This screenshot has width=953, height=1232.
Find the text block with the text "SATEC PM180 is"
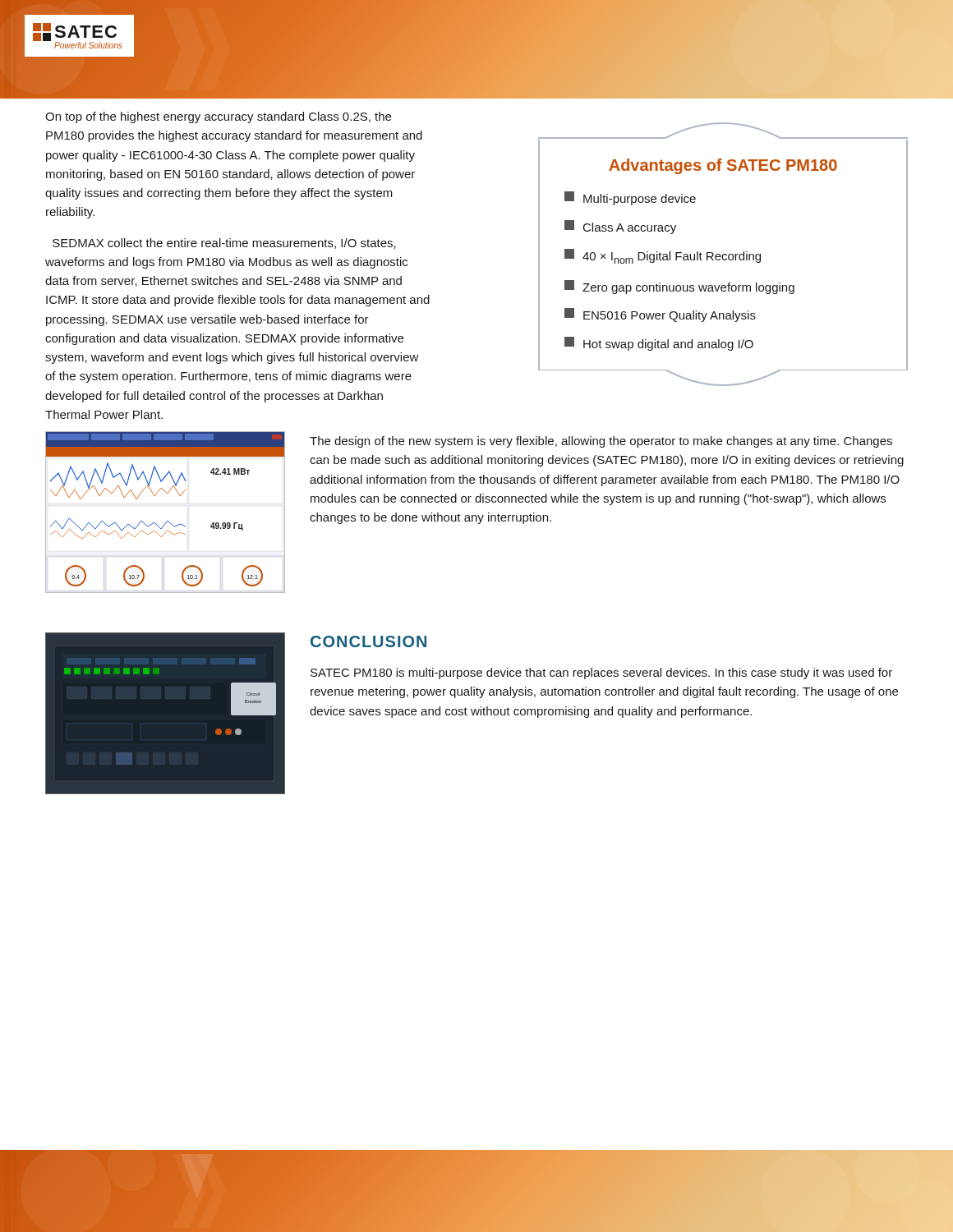point(609,691)
